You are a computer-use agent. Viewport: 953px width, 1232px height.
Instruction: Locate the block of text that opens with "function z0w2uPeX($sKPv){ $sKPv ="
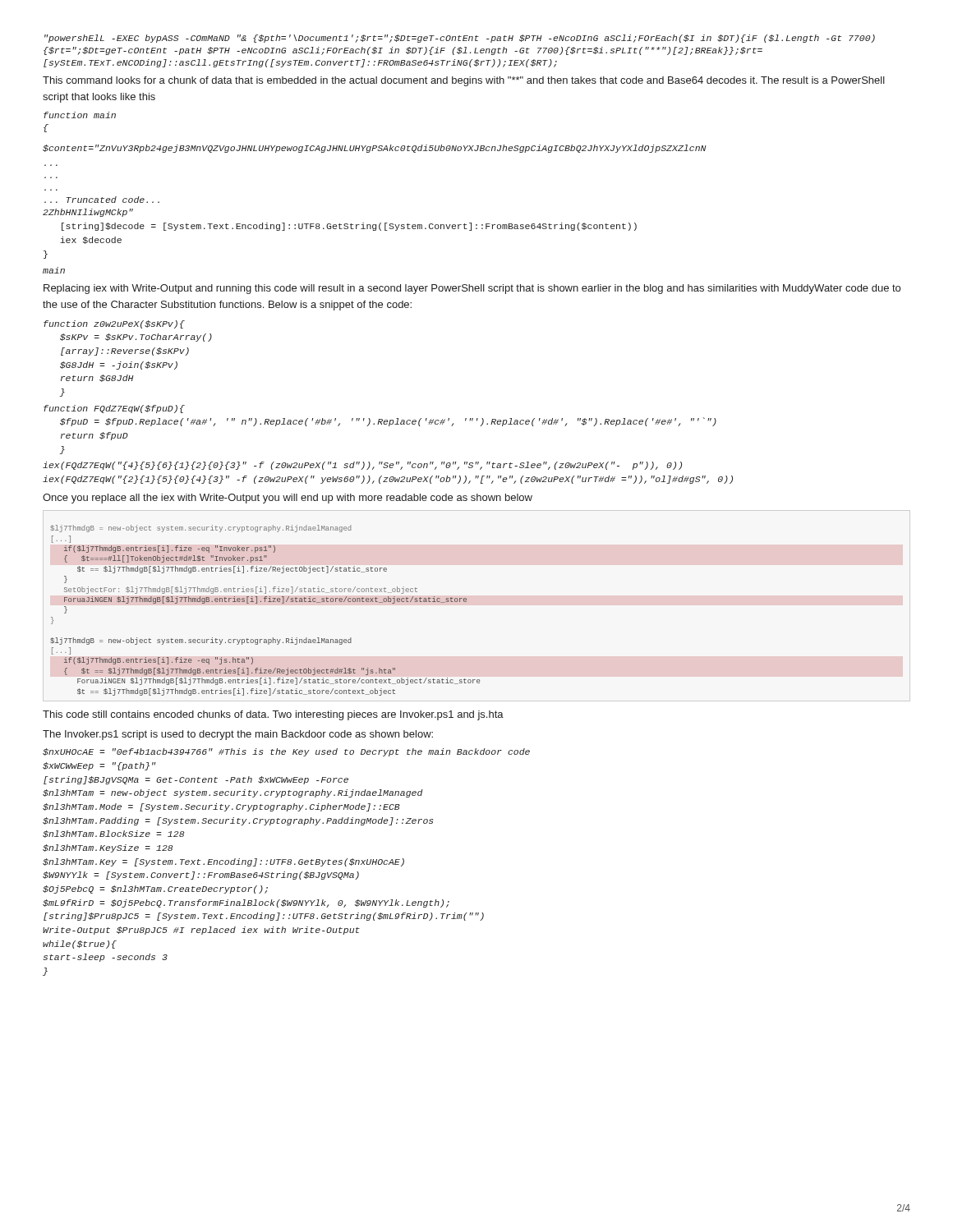[x=114, y=324]
